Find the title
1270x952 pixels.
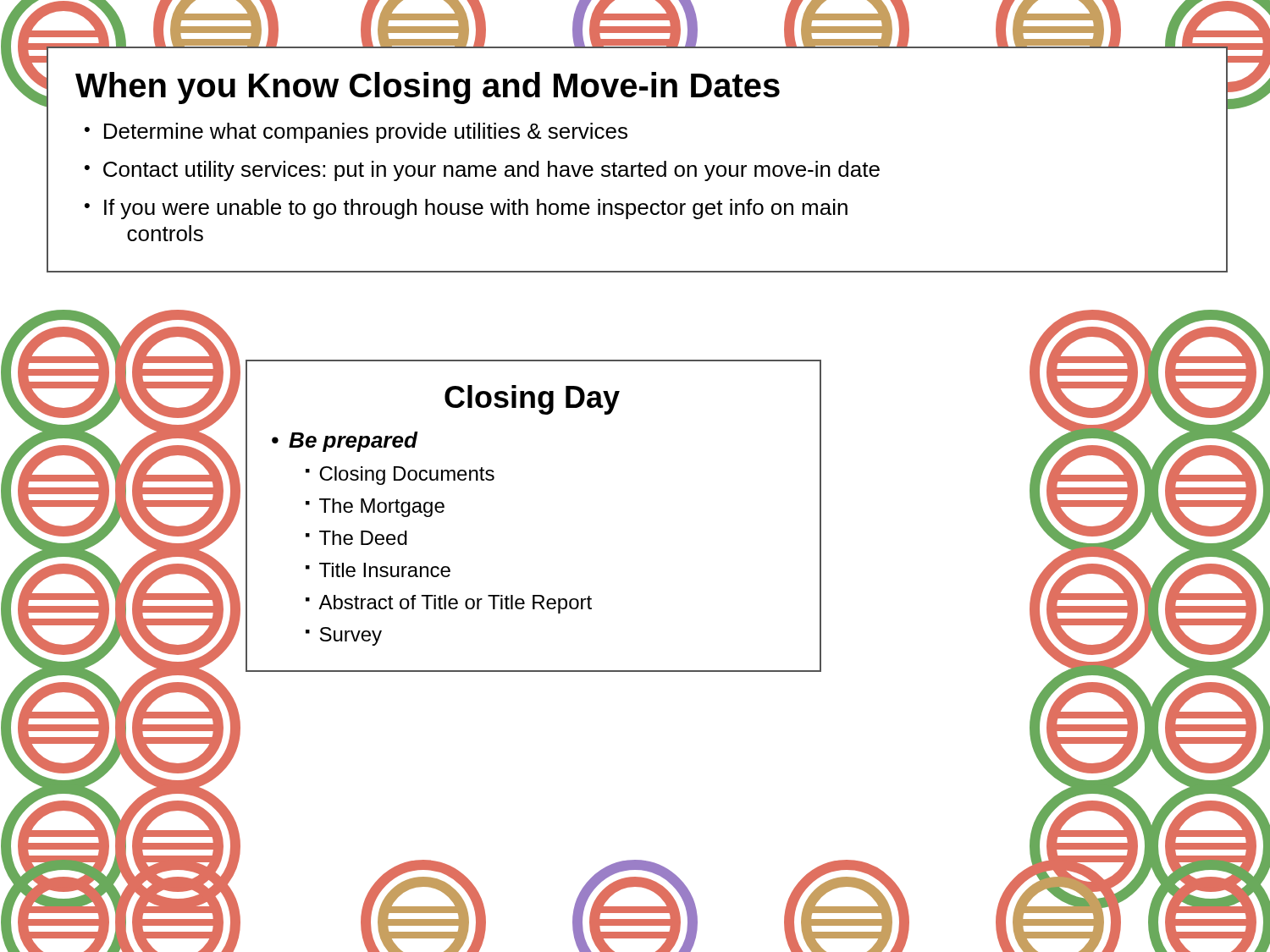(x=428, y=85)
